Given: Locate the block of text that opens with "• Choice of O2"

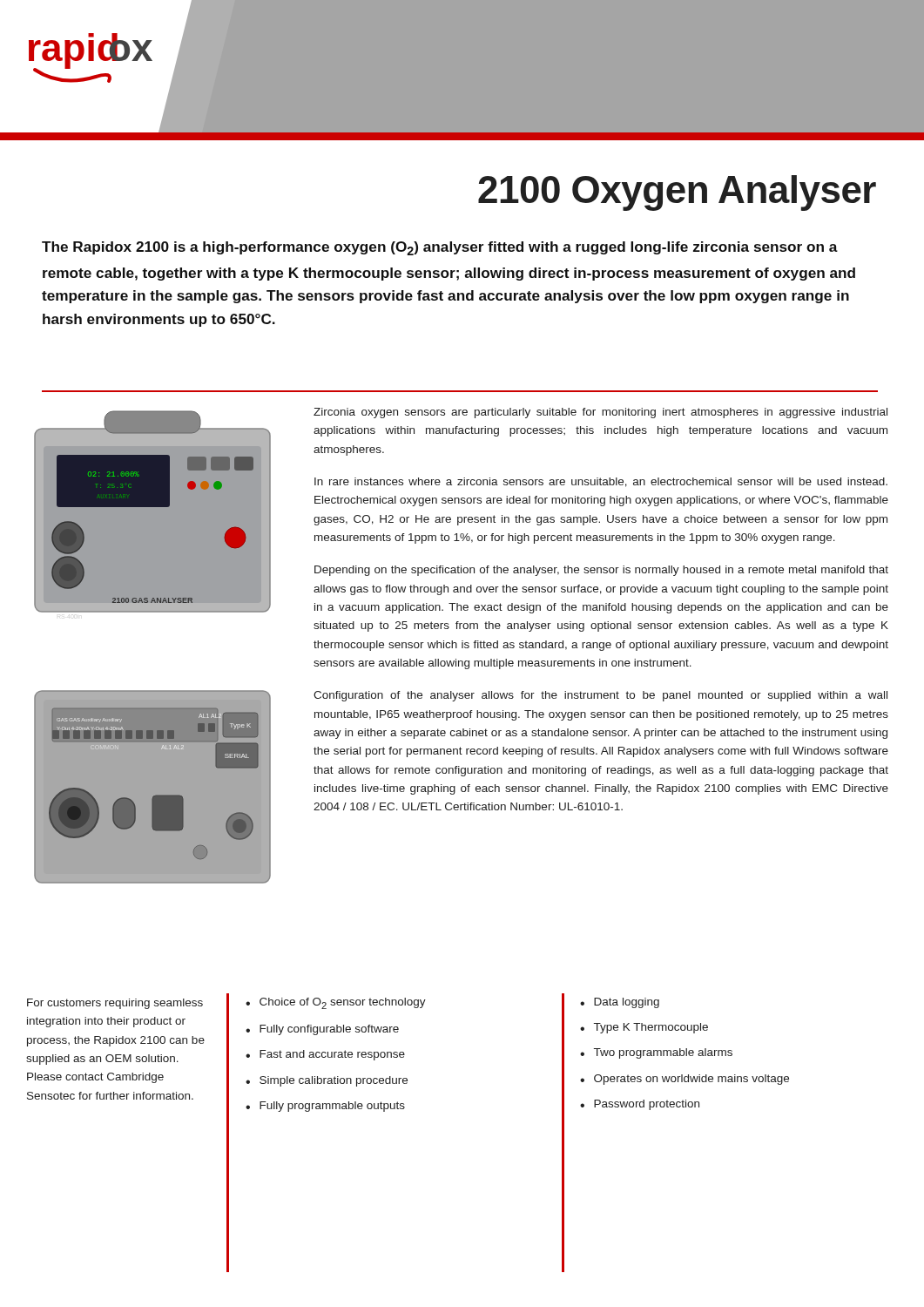Looking at the screenshot, I should click(336, 1003).
